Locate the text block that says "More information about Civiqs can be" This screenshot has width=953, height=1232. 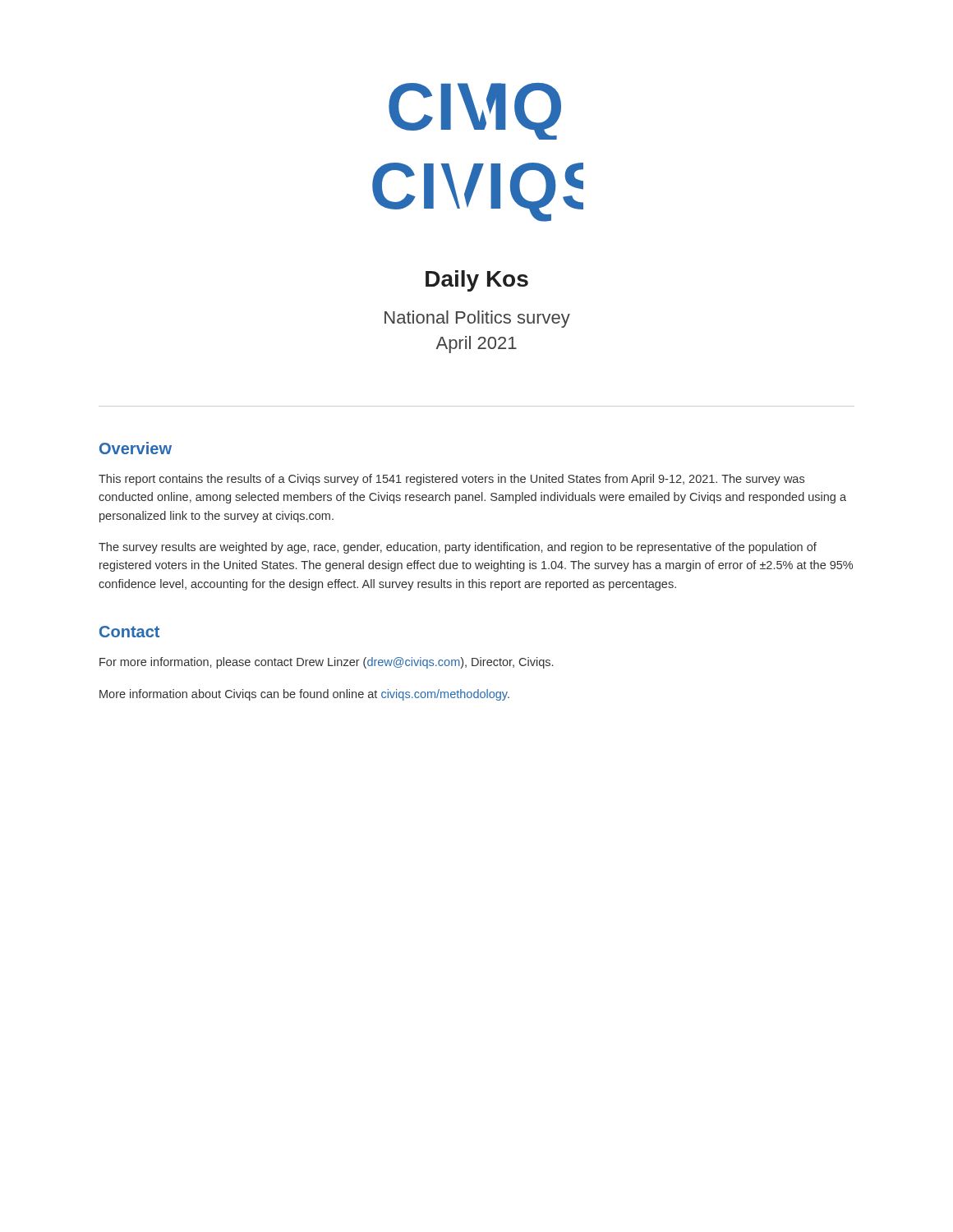point(476,694)
